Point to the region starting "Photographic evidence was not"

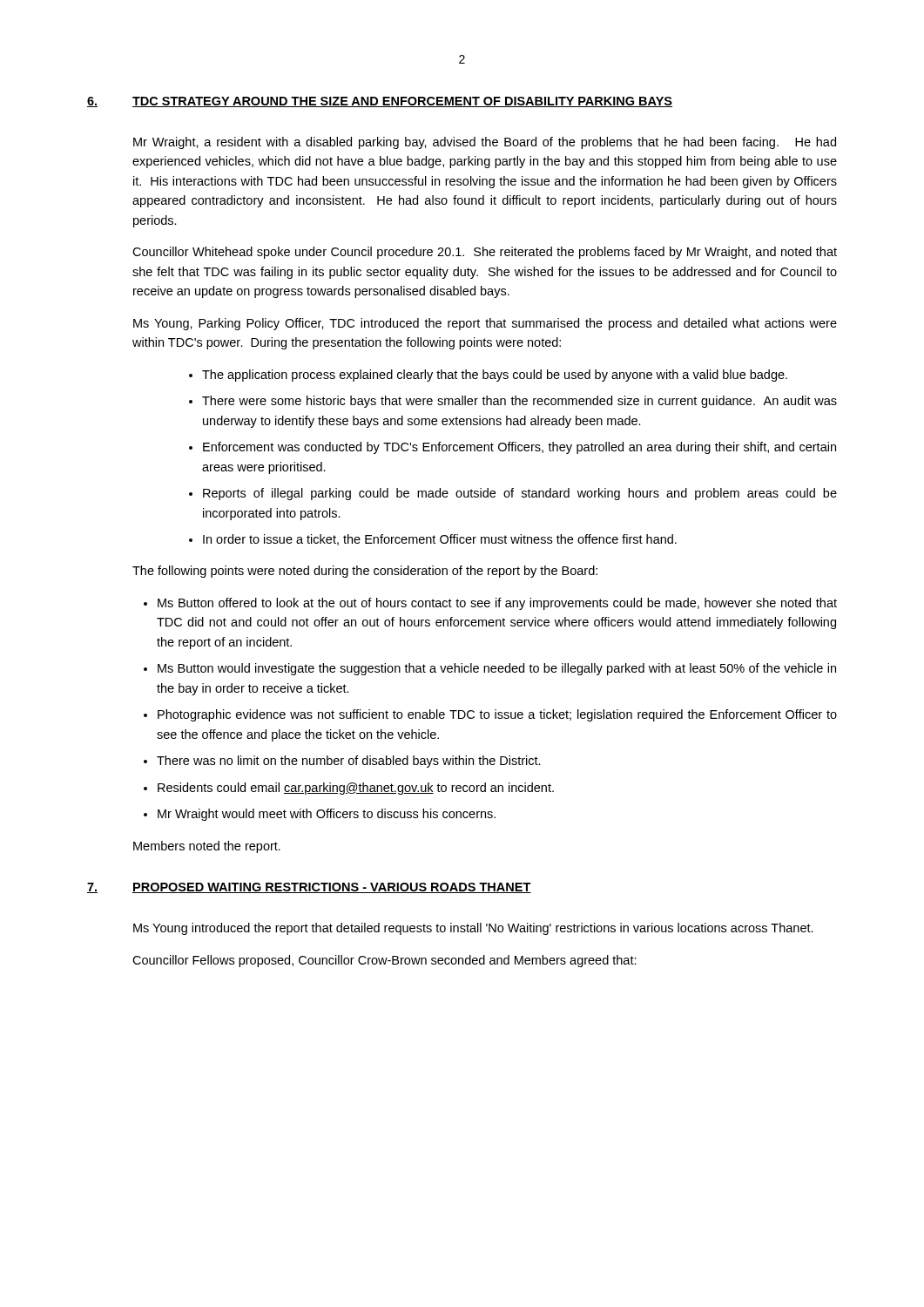tap(497, 724)
